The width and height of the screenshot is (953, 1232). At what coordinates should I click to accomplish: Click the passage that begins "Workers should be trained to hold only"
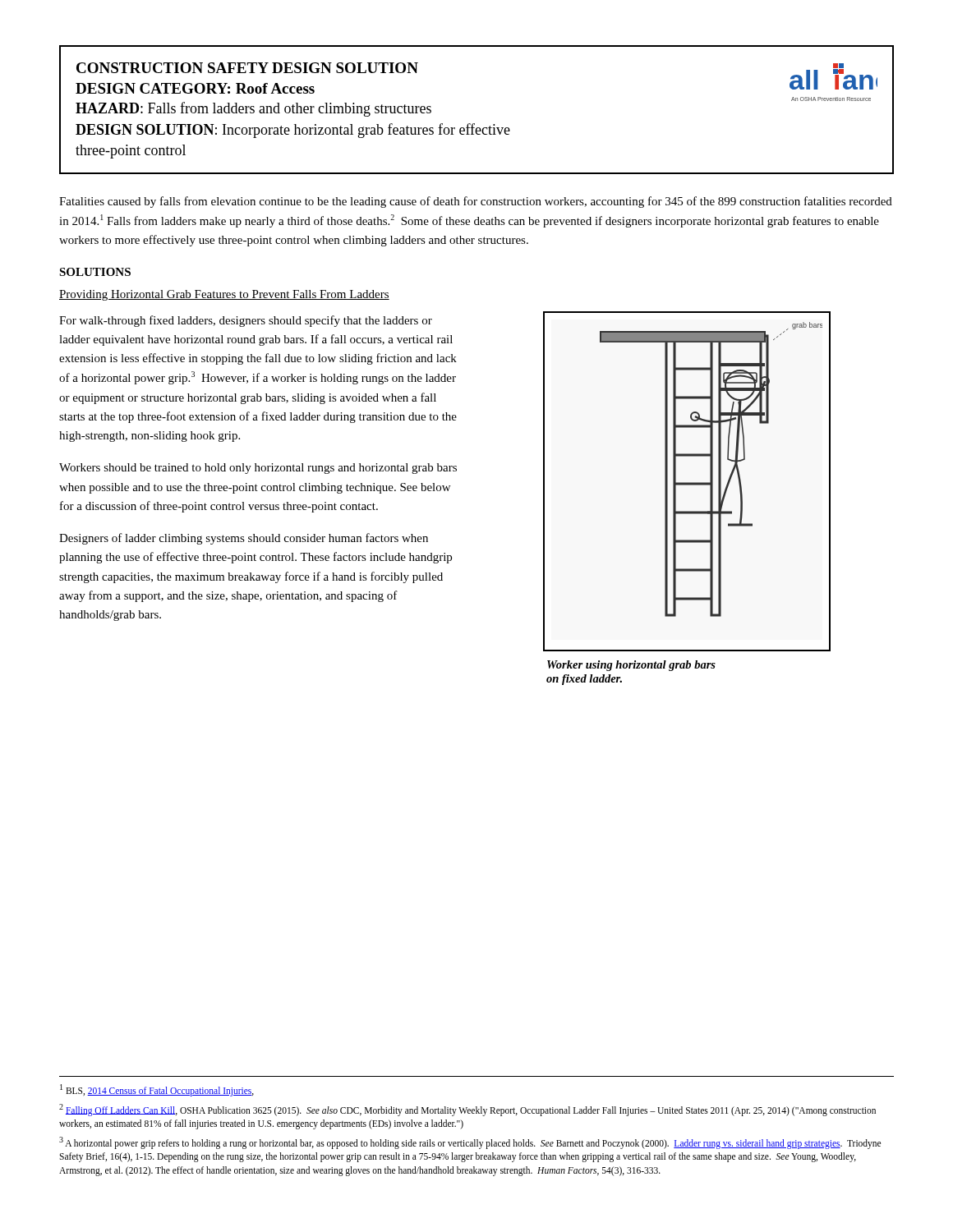pyautogui.click(x=258, y=487)
